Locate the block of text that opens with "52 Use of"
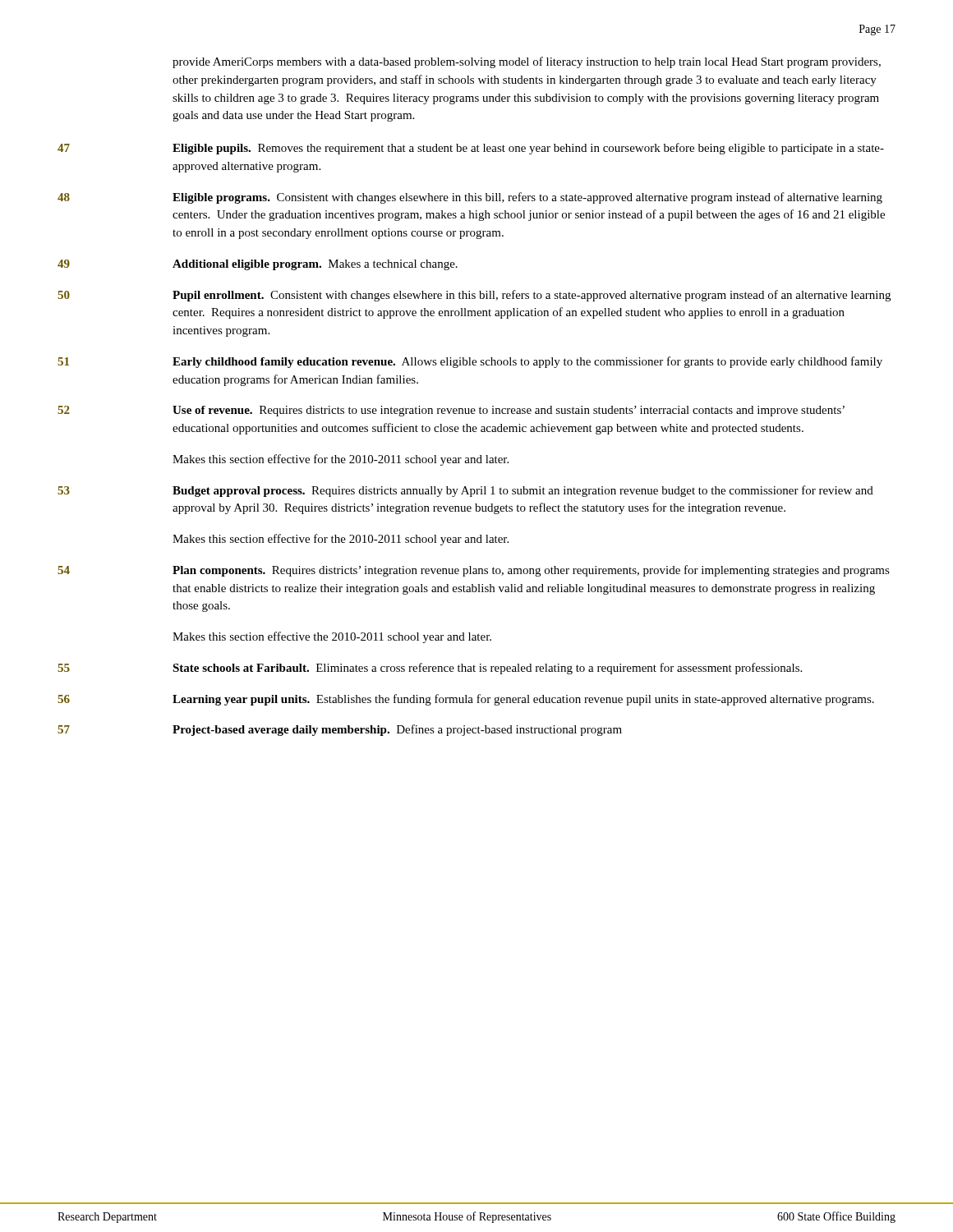The height and width of the screenshot is (1232, 953). coord(476,420)
